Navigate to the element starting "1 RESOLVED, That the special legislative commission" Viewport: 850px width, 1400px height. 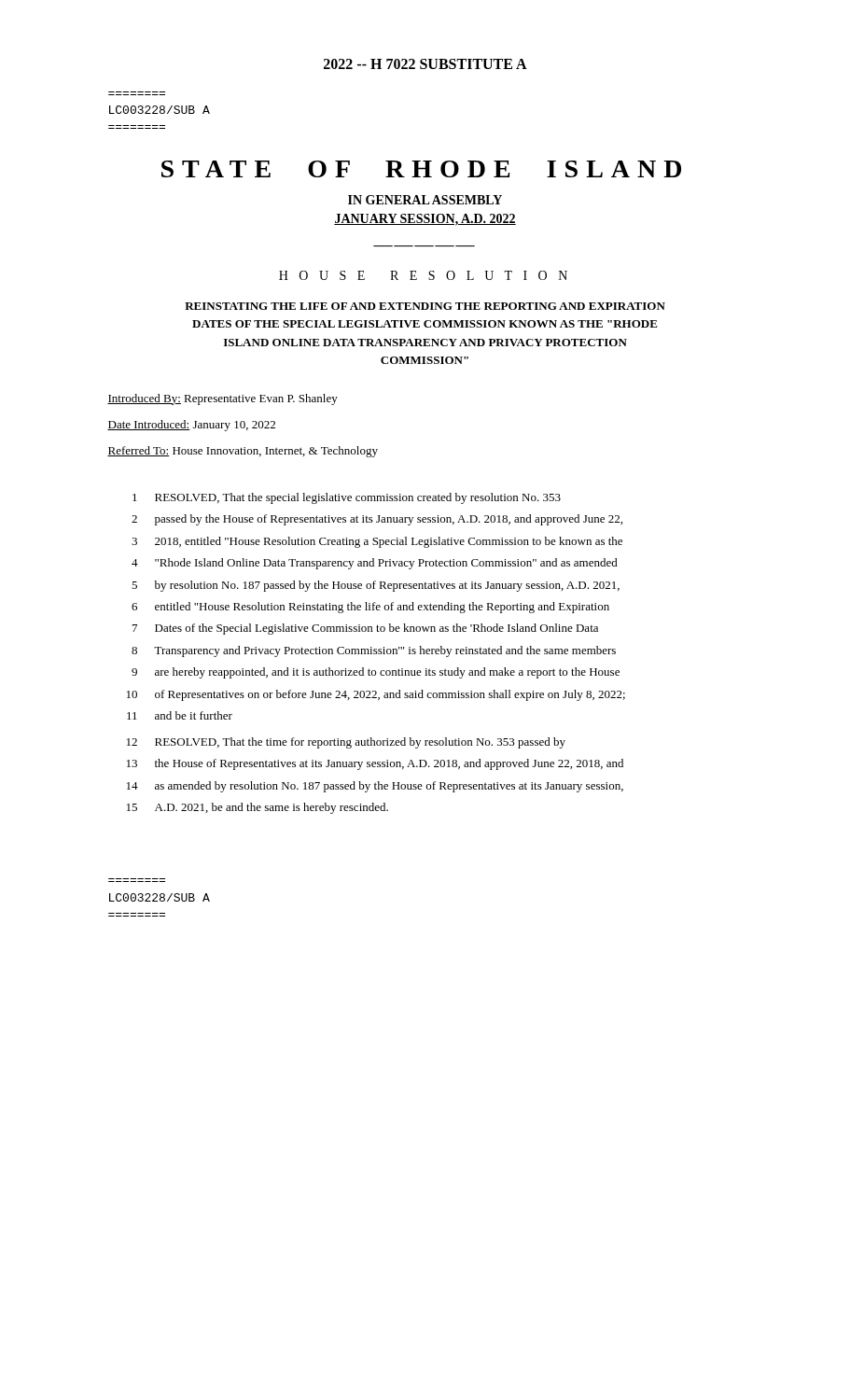[425, 497]
